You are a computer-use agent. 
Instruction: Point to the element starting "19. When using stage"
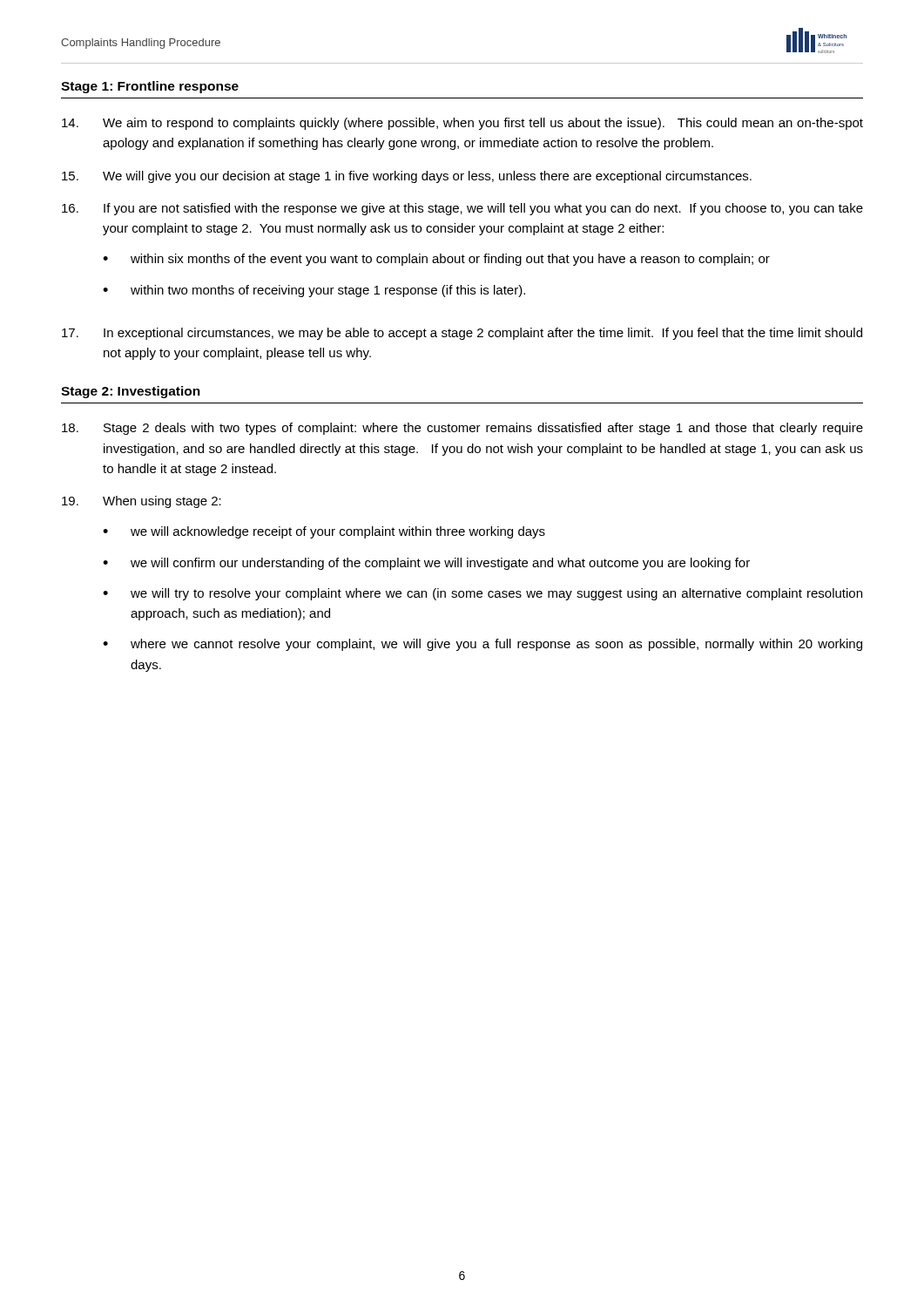tap(462, 588)
